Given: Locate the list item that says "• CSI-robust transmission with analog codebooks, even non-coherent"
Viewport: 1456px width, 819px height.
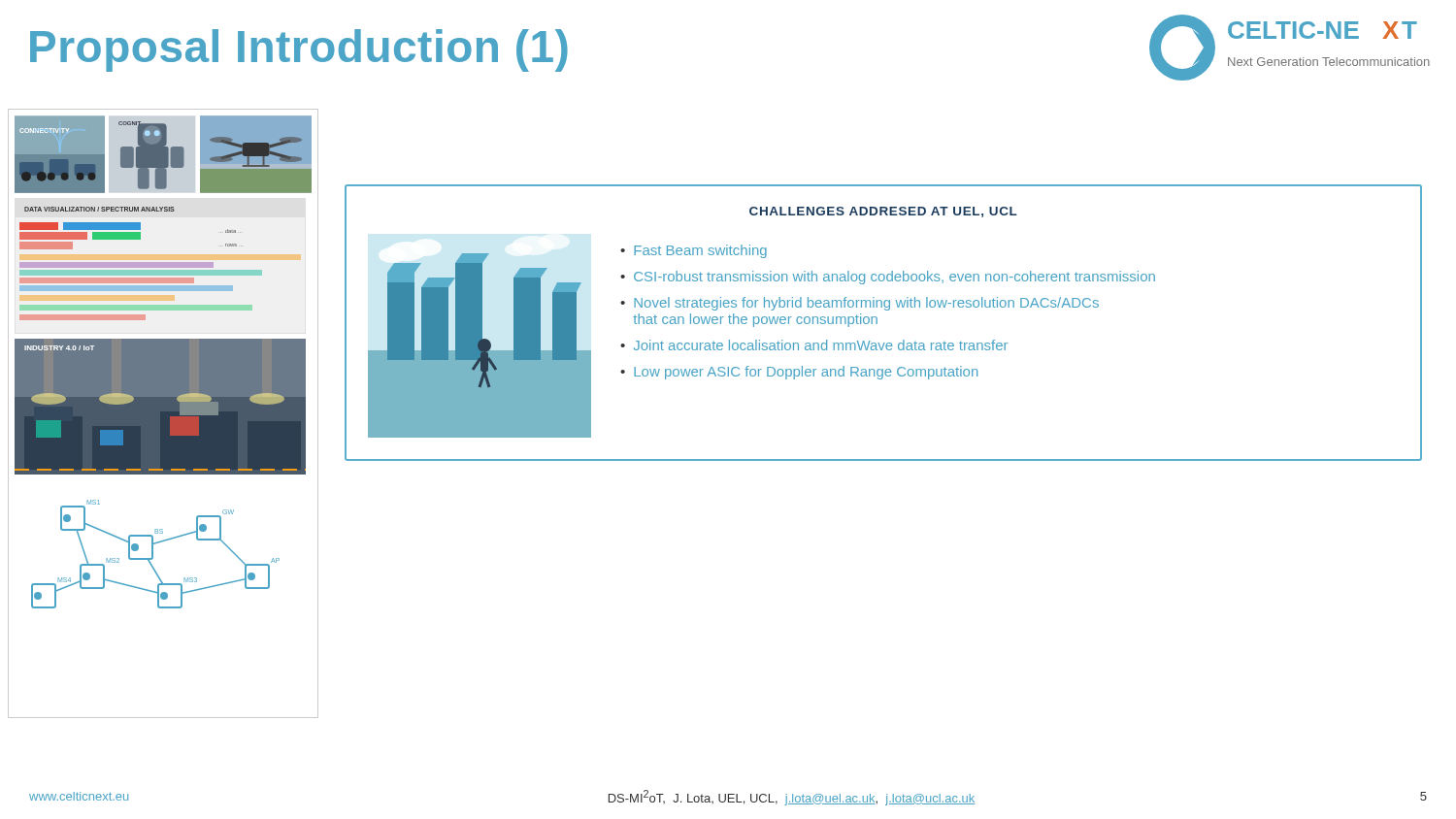Looking at the screenshot, I should 888,276.
